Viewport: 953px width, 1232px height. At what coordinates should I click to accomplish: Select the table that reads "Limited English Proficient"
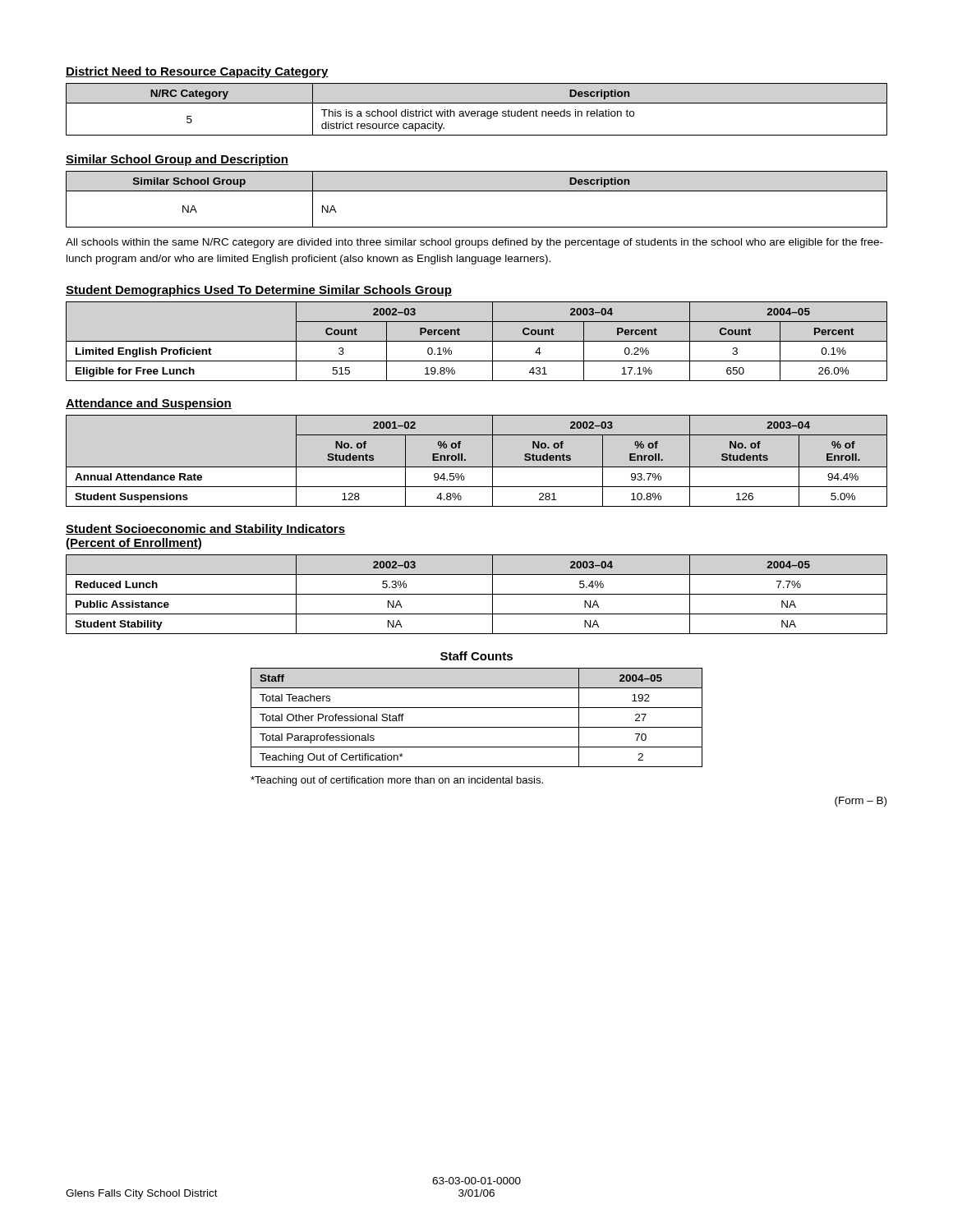point(476,341)
